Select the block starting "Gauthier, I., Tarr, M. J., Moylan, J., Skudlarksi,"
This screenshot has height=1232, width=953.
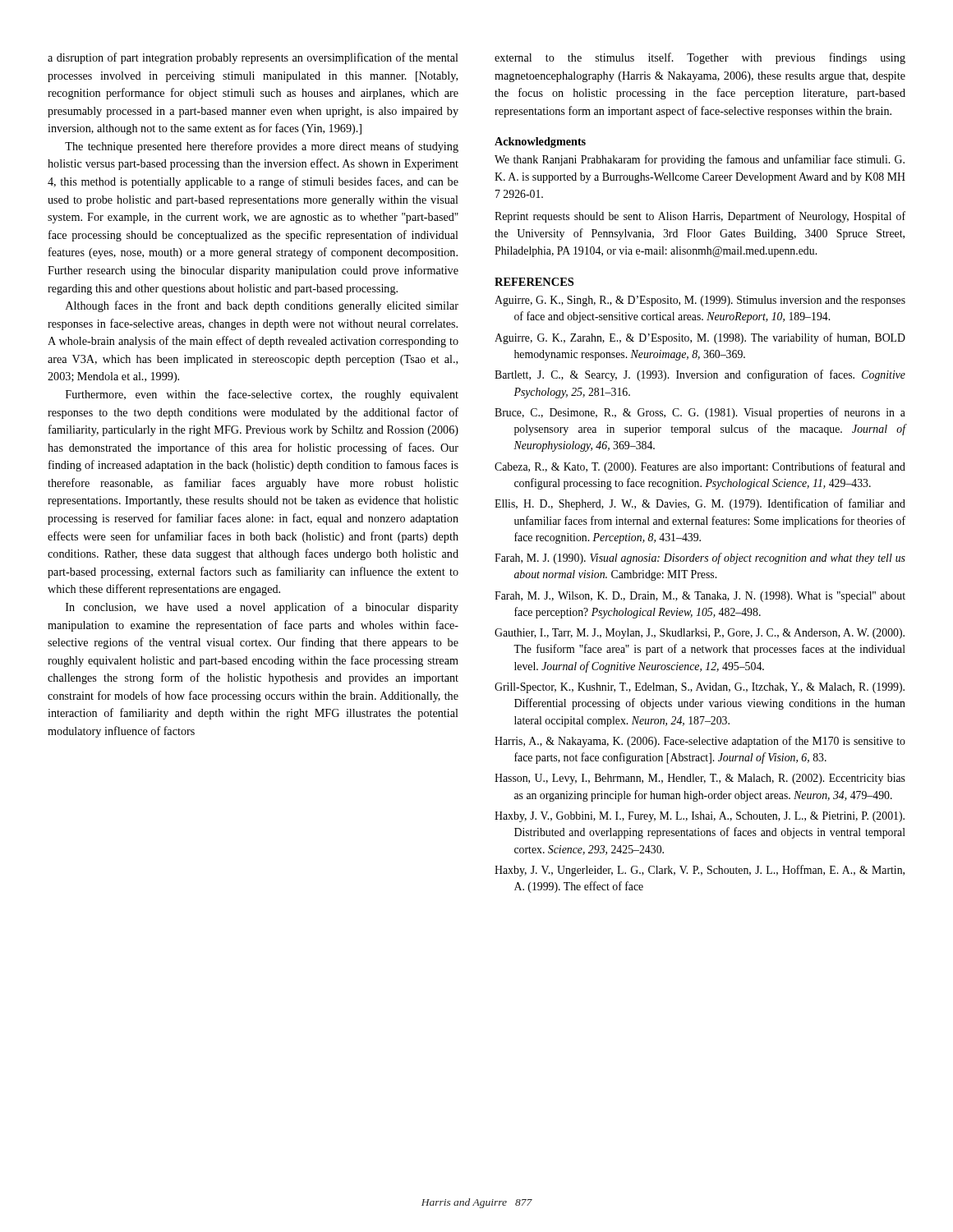700,650
